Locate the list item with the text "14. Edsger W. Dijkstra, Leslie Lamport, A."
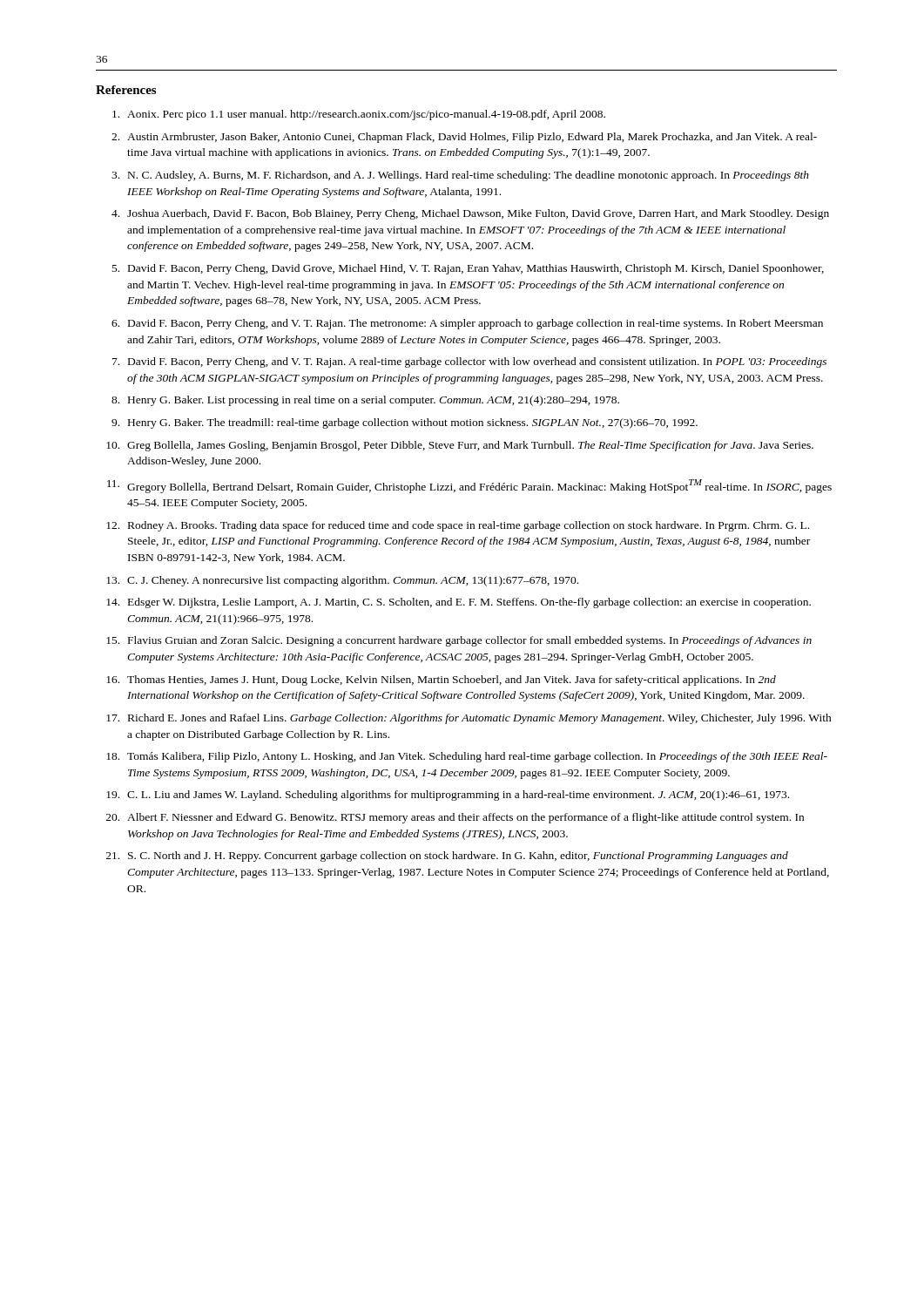Image resolution: width=924 pixels, height=1307 pixels. 466,611
